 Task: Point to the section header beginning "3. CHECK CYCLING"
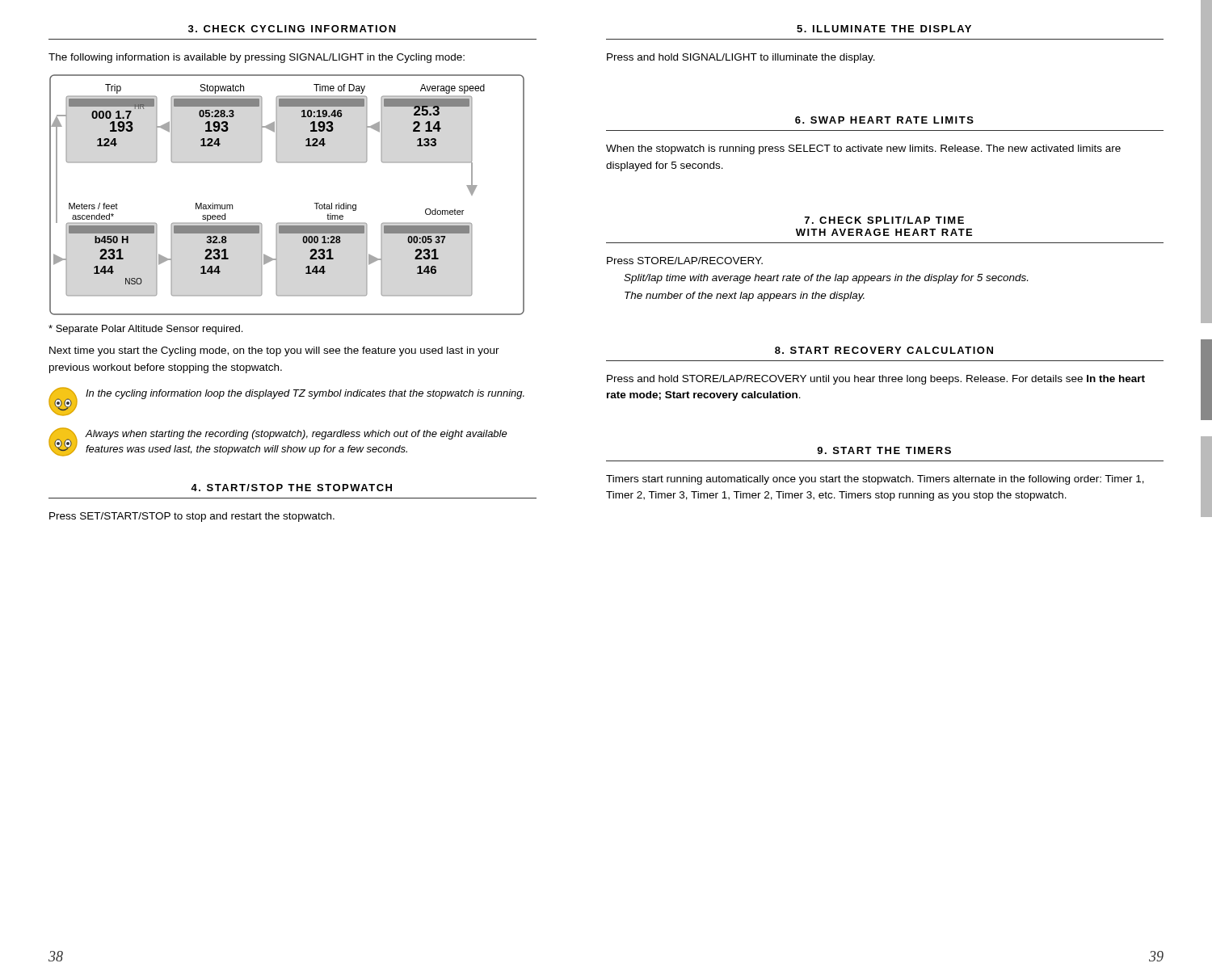(292, 29)
